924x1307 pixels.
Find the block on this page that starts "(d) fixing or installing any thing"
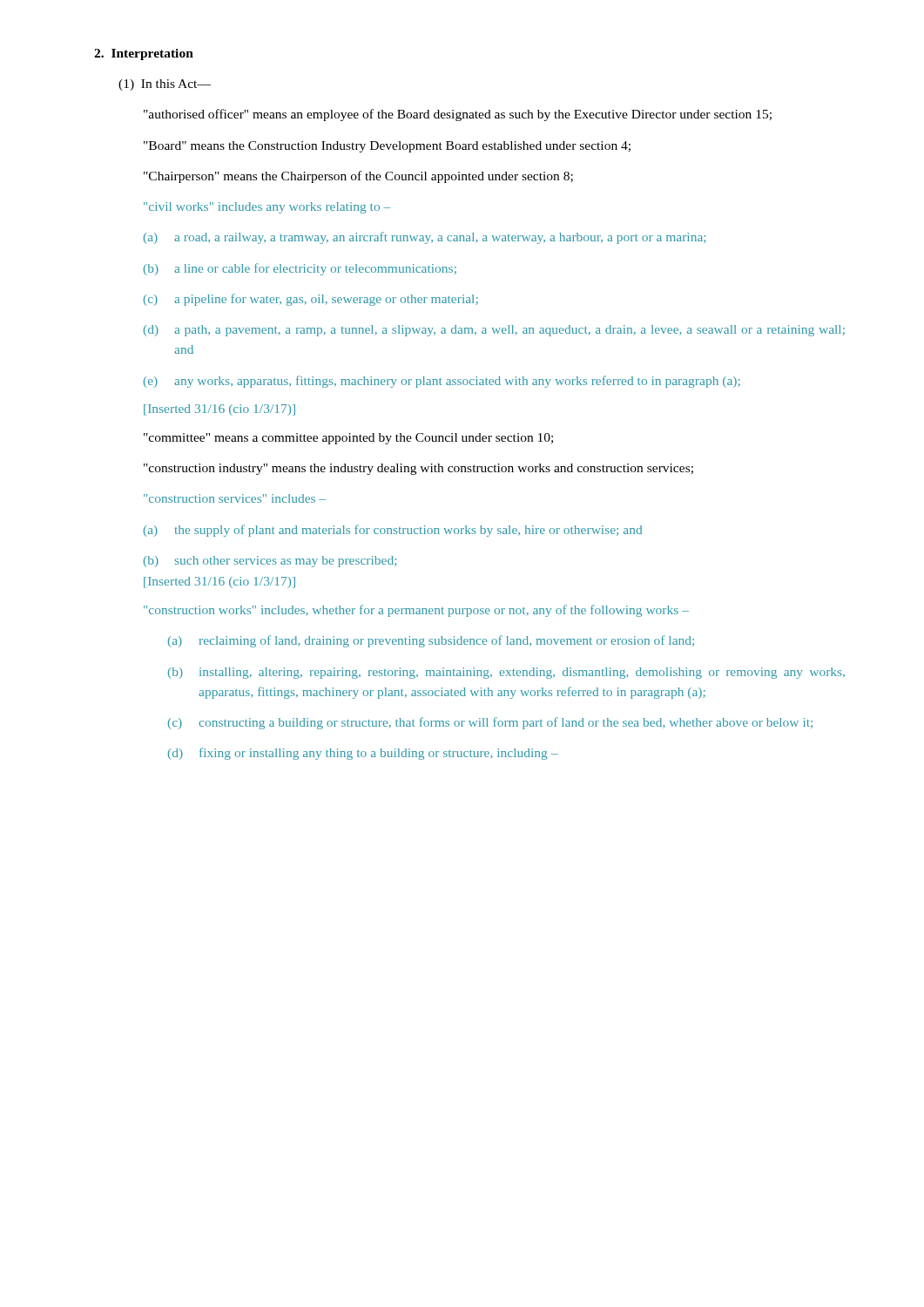point(506,753)
